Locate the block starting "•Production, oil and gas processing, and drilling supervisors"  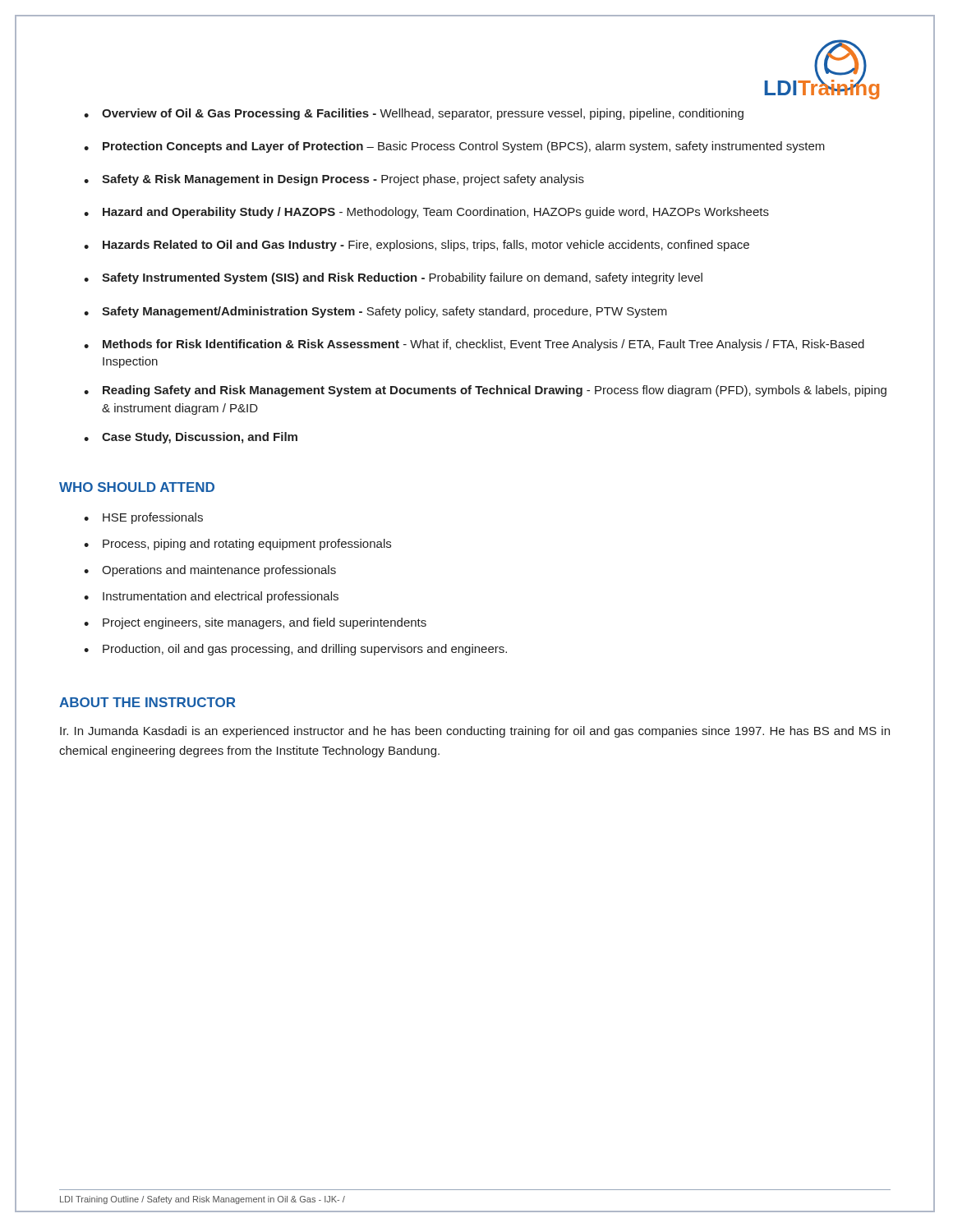487,651
